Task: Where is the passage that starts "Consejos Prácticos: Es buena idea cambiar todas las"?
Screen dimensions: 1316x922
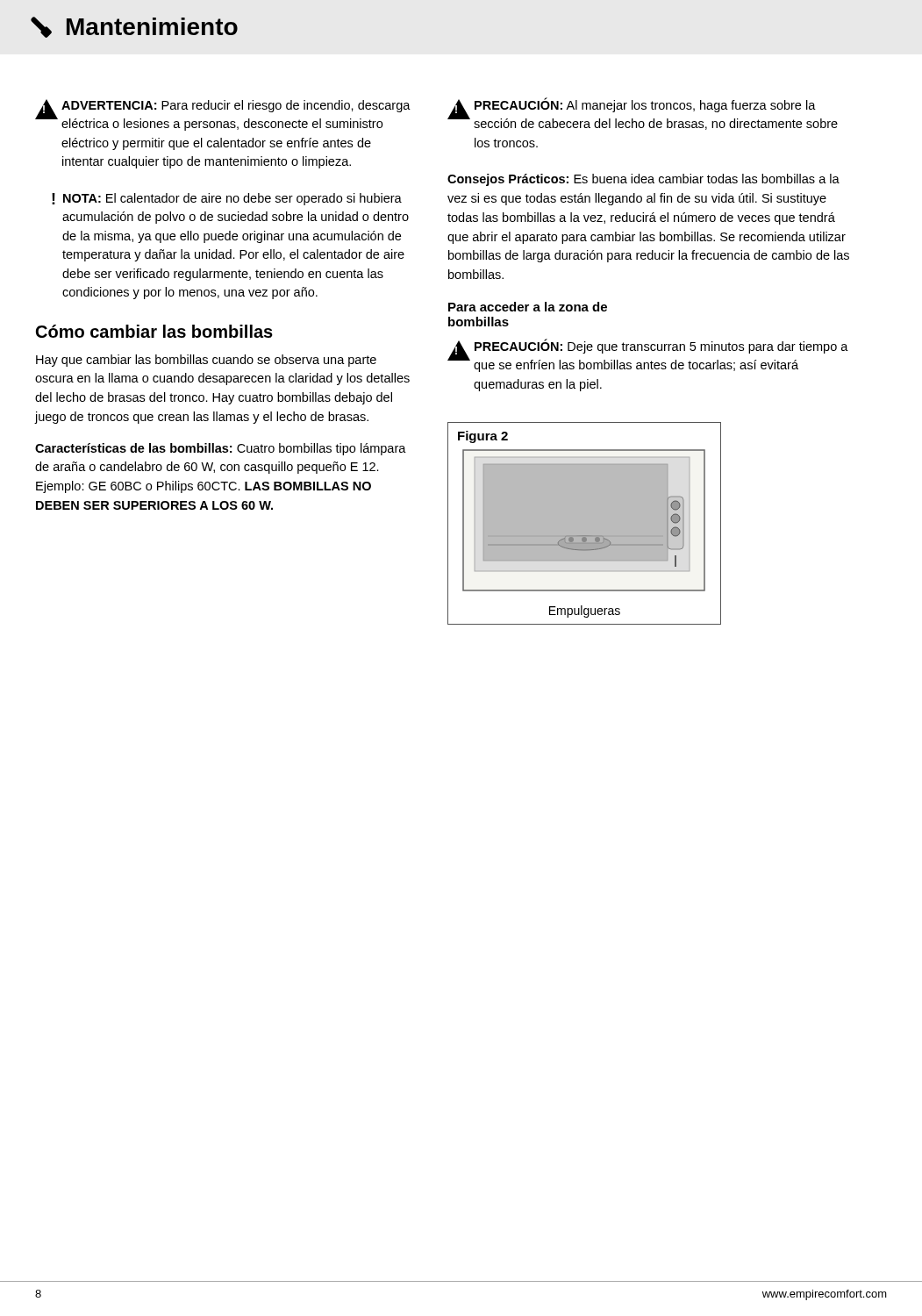Action: tap(649, 227)
